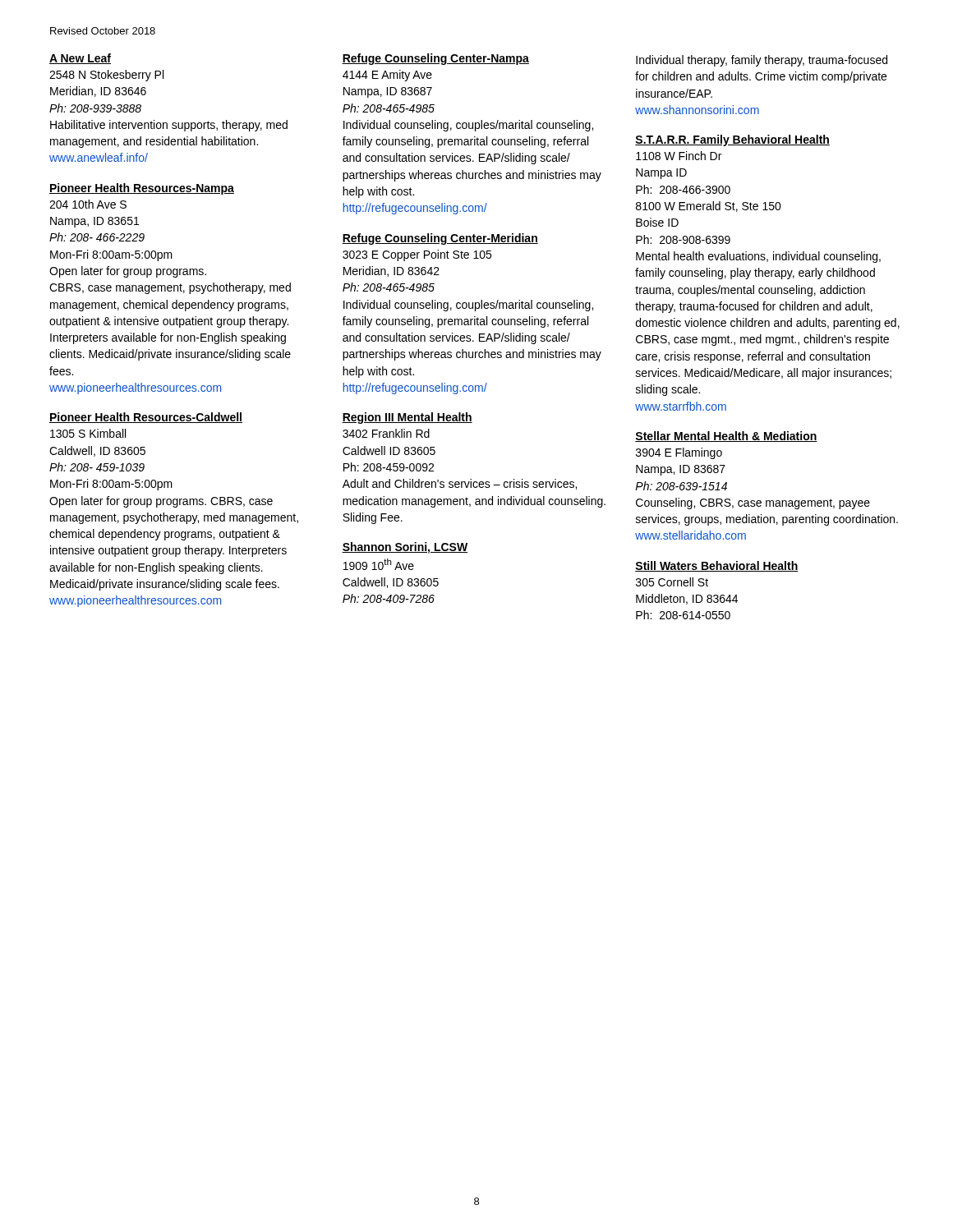Select the text starting "Still Waters Behavioral Health 305 Cornell St Middleton,"
The image size is (953, 1232).
point(717,566)
